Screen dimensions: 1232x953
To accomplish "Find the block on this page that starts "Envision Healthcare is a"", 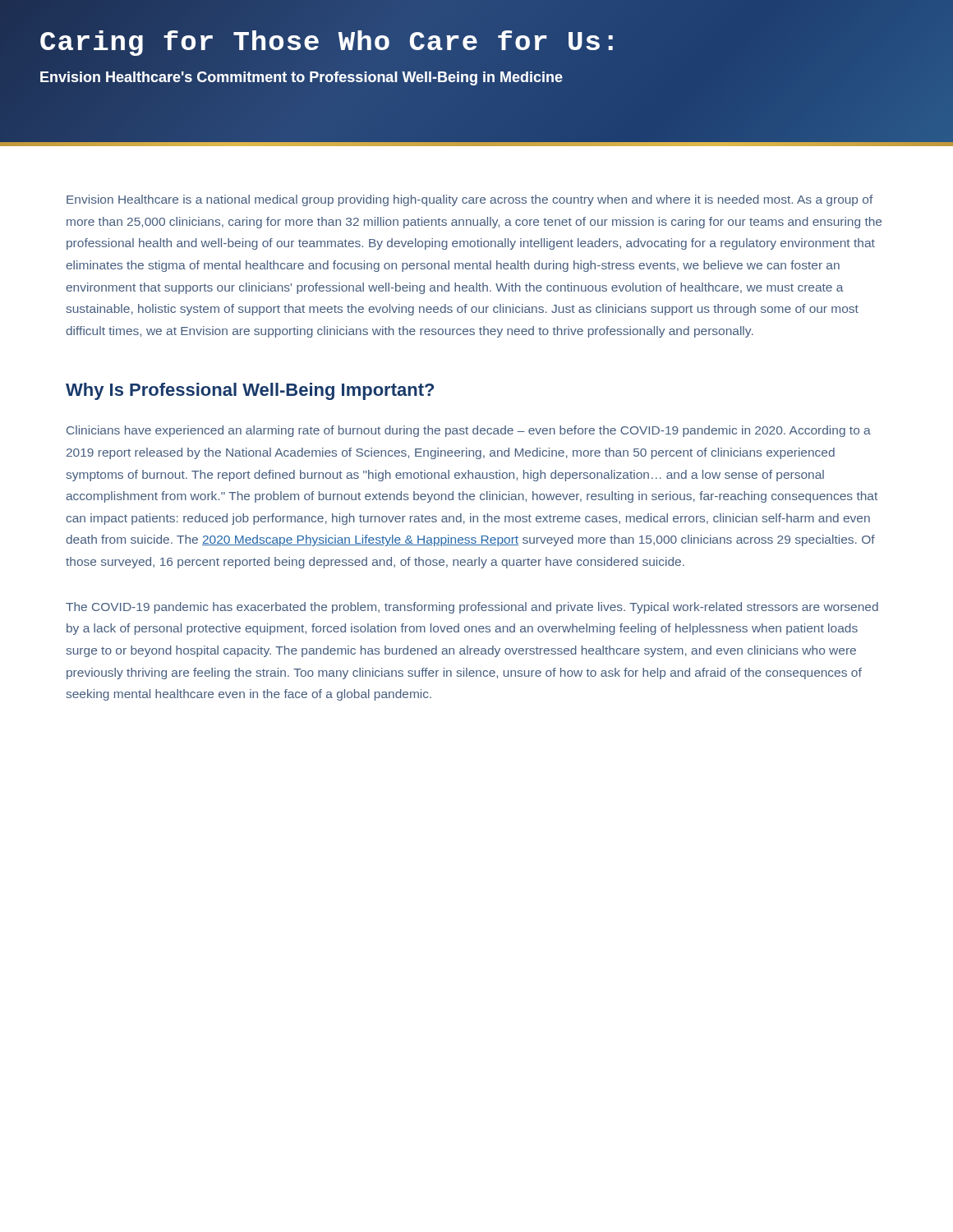I will coord(474,265).
